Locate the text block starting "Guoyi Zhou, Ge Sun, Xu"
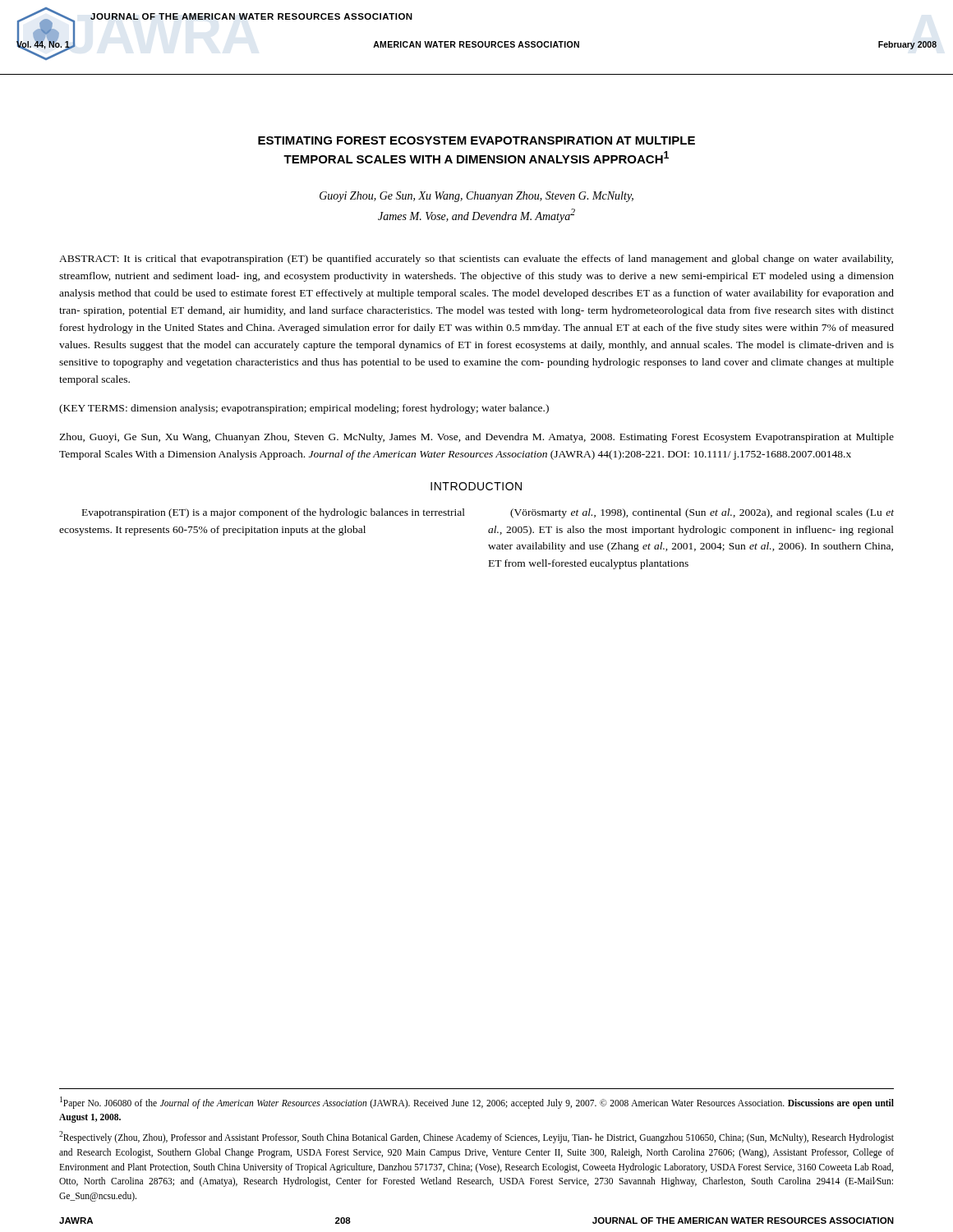953x1232 pixels. (476, 206)
